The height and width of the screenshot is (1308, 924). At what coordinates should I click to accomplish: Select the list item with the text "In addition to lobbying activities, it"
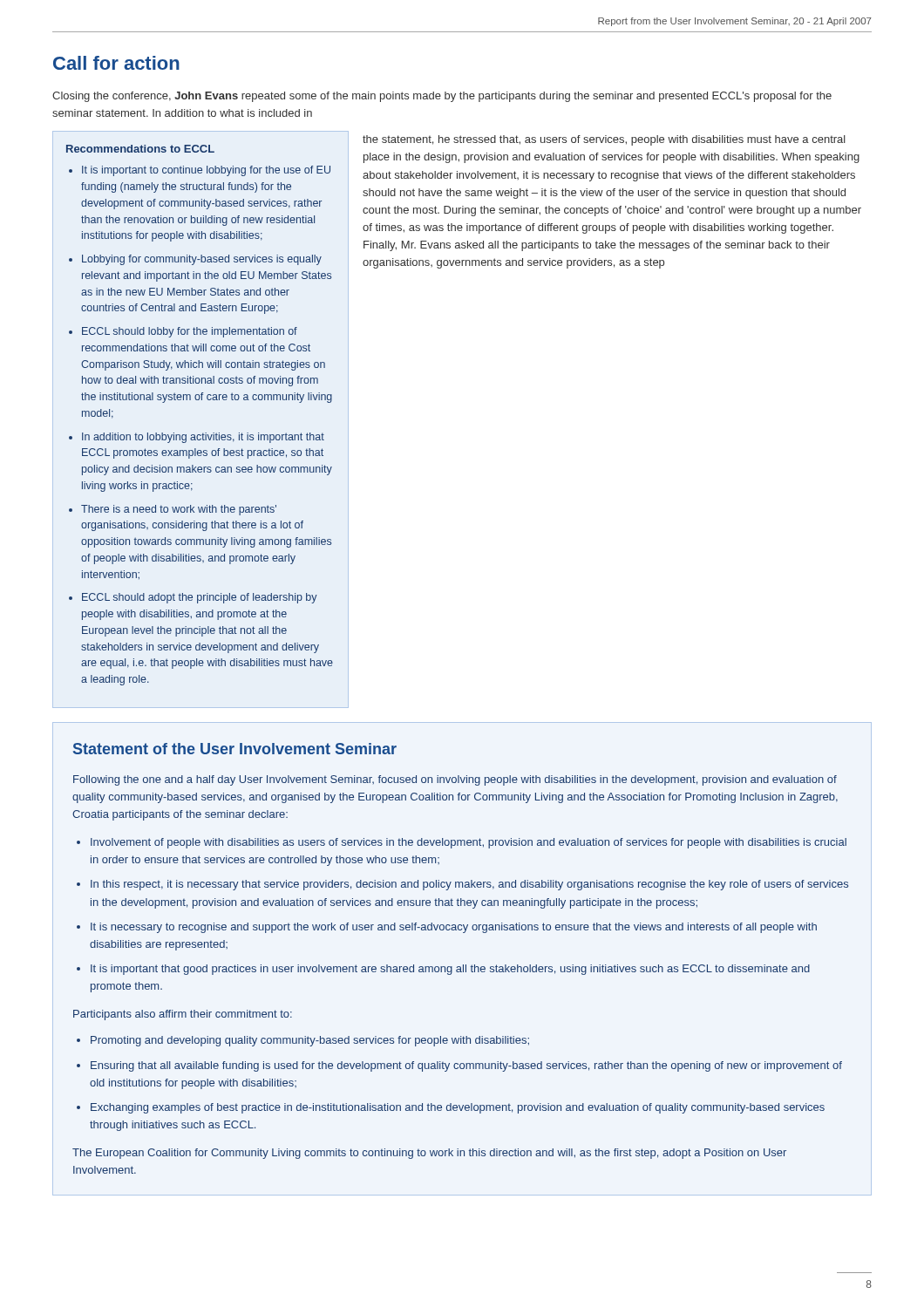click(206, 461)
